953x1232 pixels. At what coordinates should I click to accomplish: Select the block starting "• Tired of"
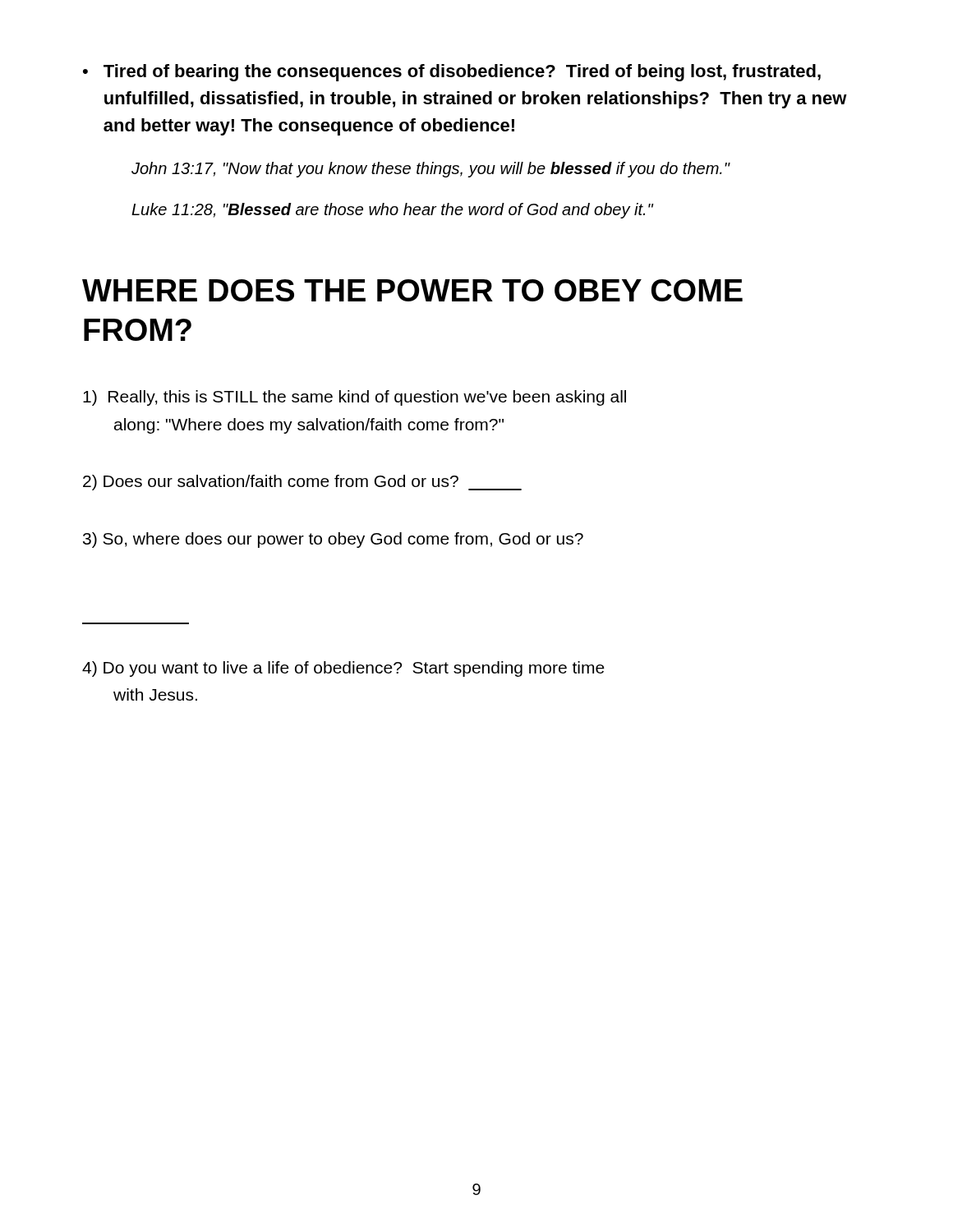476,98
